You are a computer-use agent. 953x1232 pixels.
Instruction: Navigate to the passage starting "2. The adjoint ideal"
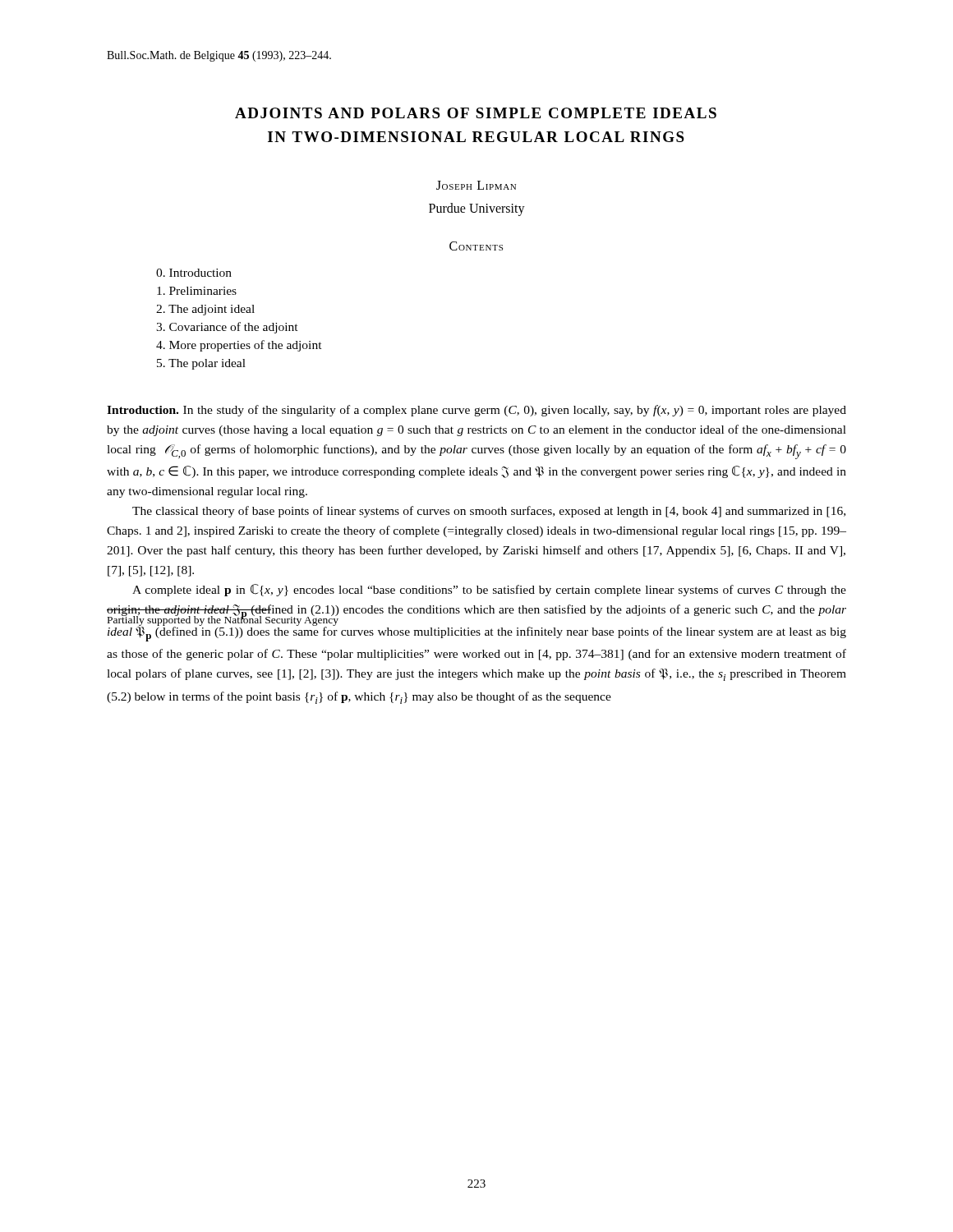pyautogui.click(x=206, y=308)
